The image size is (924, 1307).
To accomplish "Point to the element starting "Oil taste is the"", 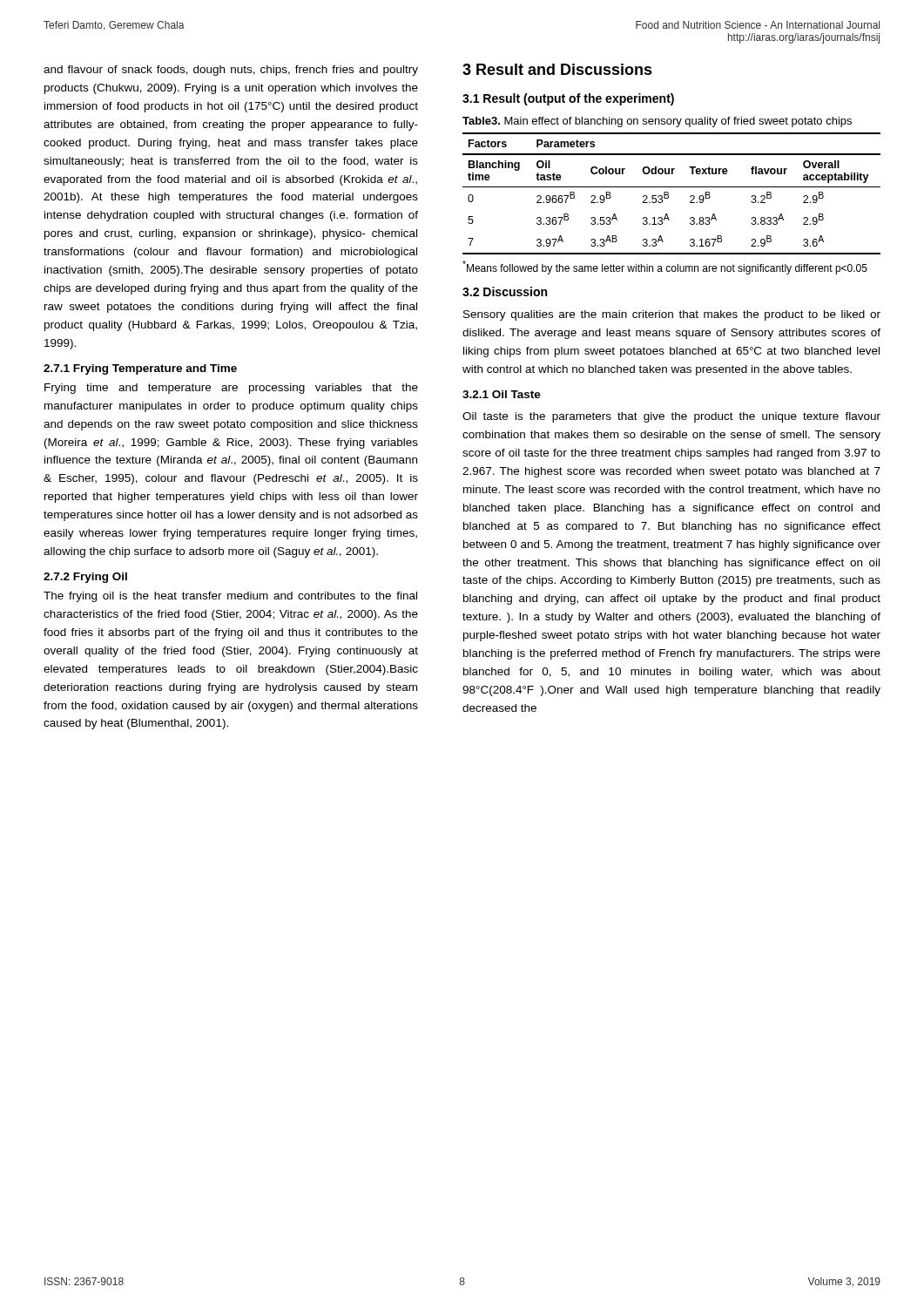I will 671,563.
